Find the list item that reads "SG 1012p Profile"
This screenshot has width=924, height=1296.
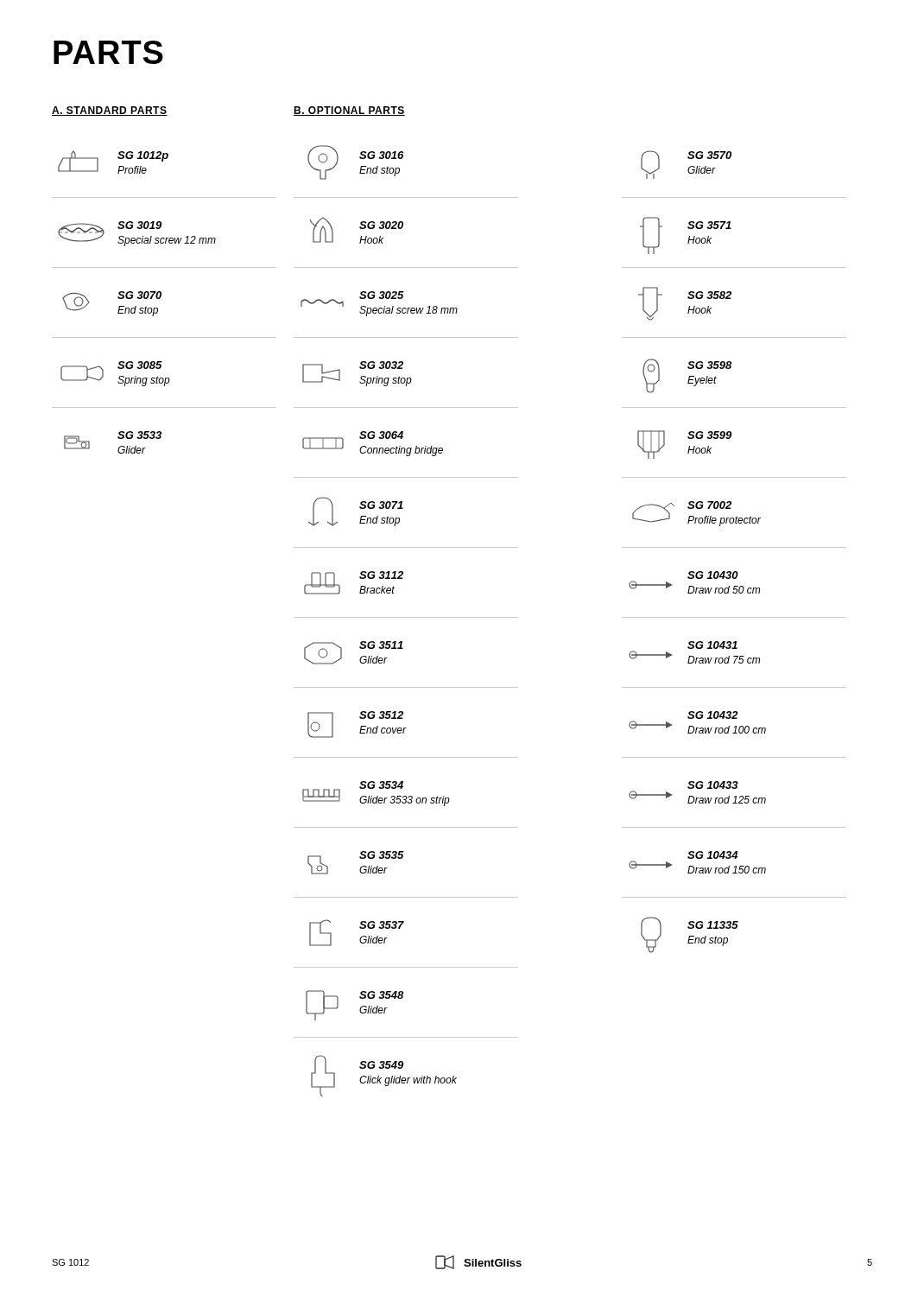(x=164, y=162)
